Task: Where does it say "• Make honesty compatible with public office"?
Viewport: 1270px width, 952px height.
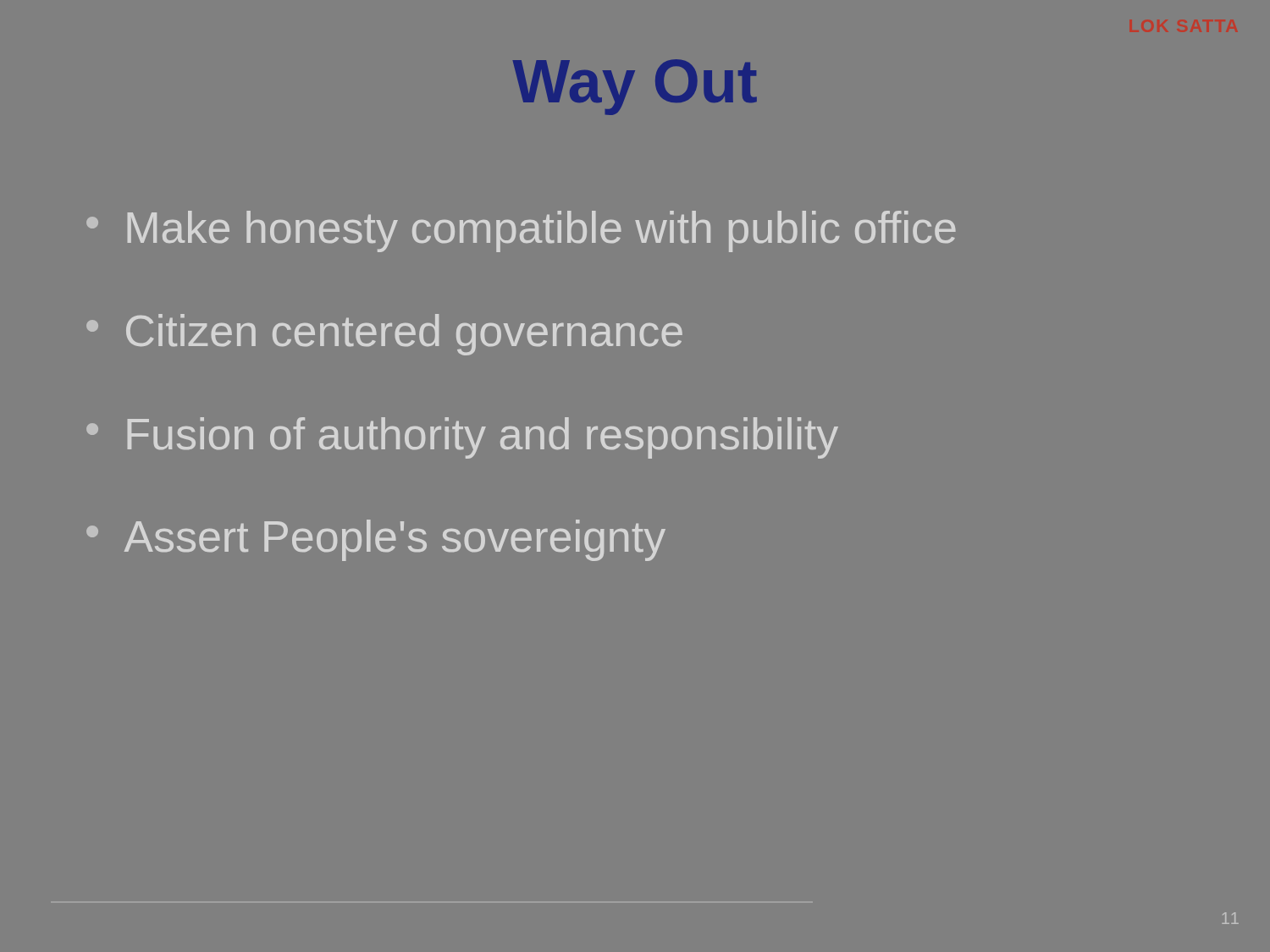Action: [521, 228]
